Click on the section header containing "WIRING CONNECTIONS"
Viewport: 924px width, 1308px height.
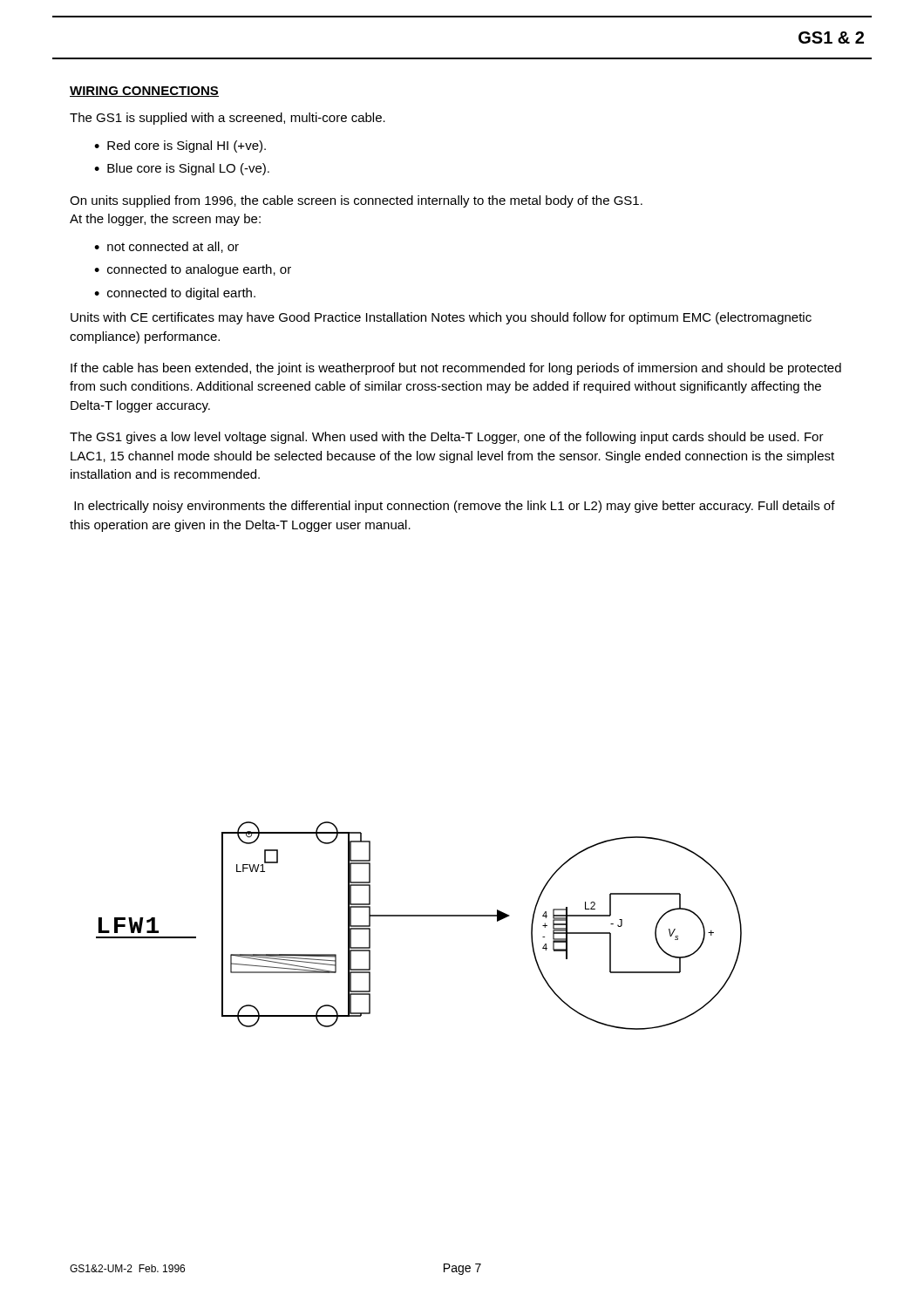[x=144, y=90]
